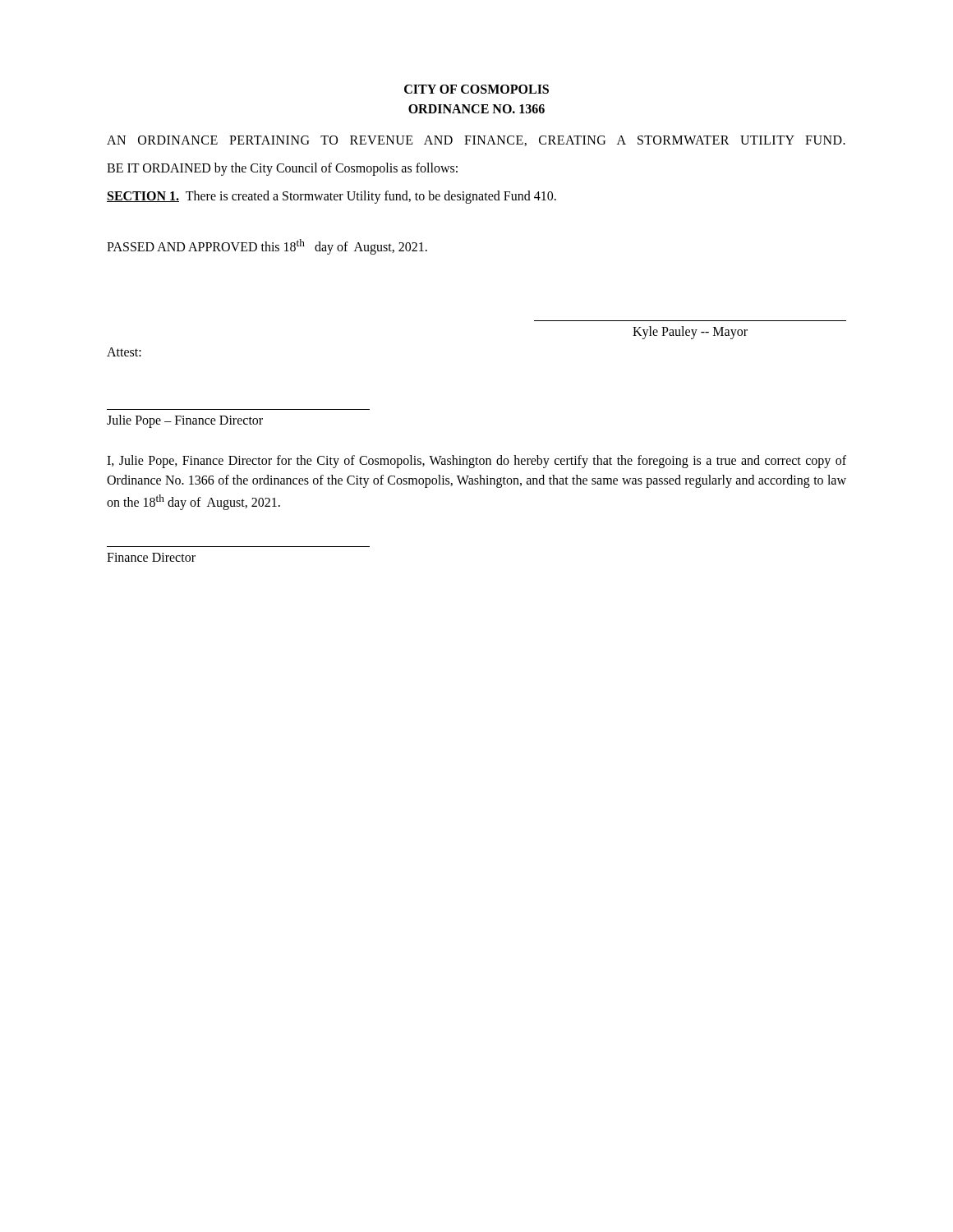
Task: Point to the element starting "Julie Pope –"
Action: 185,420
